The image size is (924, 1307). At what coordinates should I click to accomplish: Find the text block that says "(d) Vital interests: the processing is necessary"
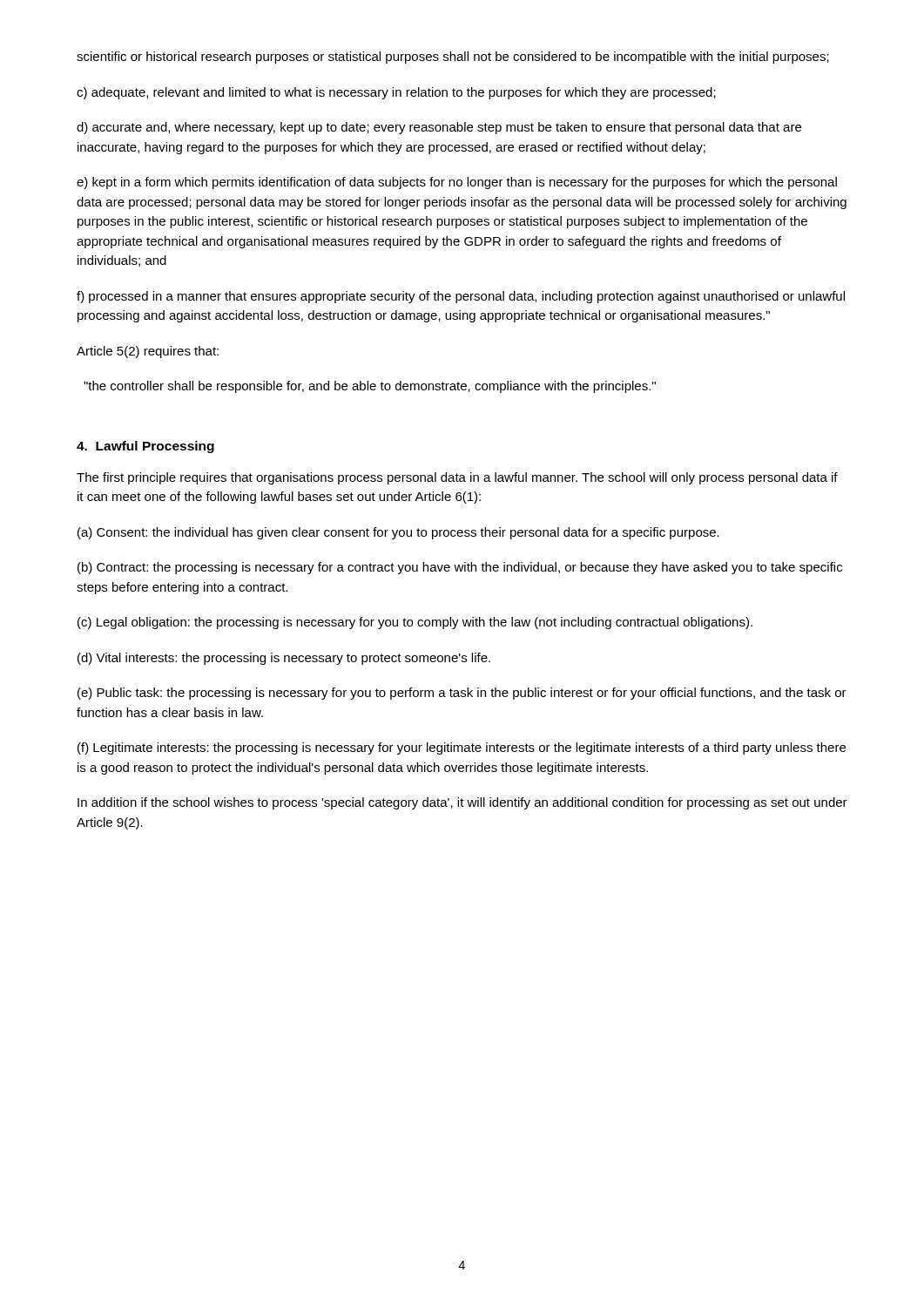click(x=284, y=657)
